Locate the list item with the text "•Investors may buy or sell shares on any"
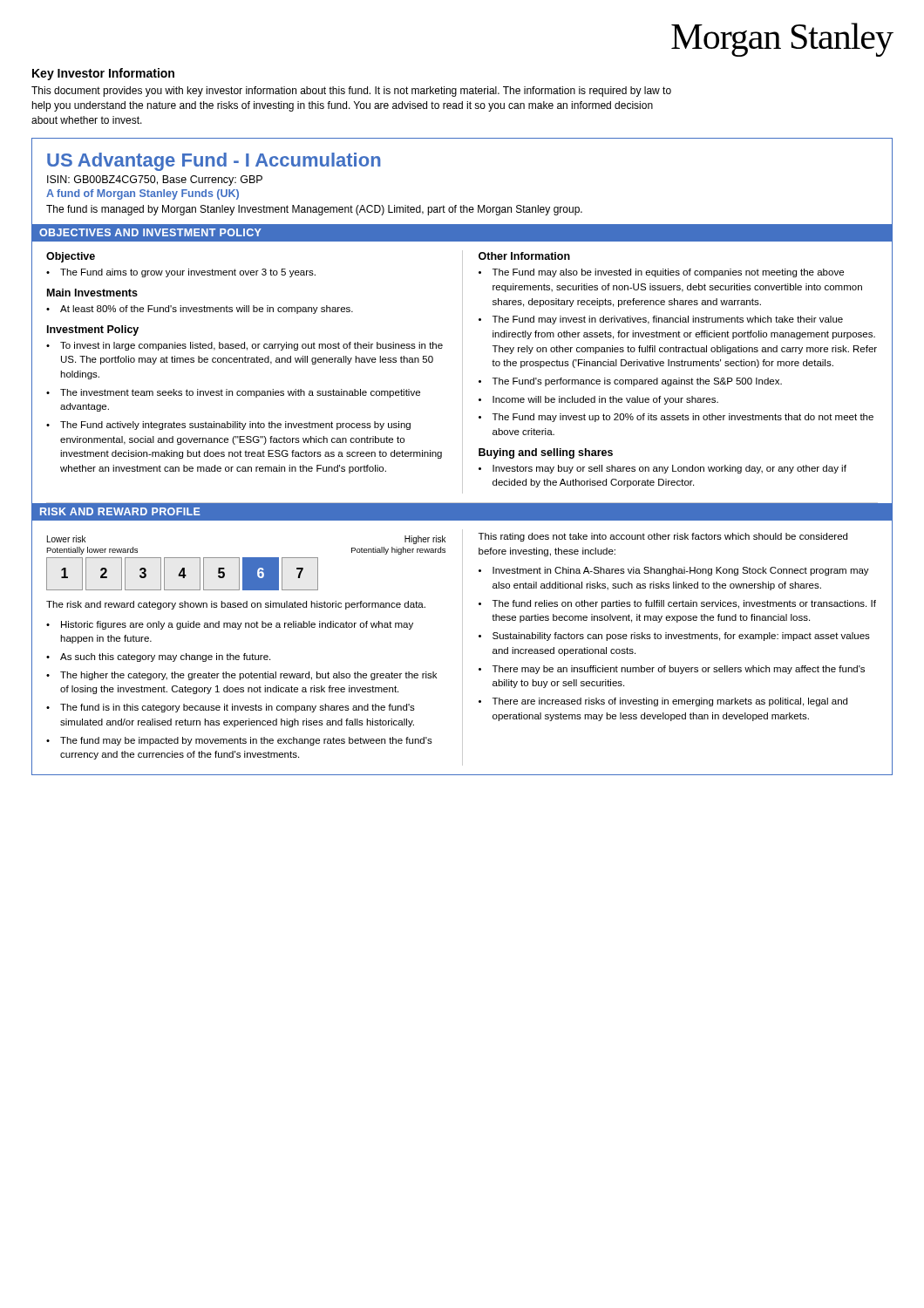 [678, 476]
